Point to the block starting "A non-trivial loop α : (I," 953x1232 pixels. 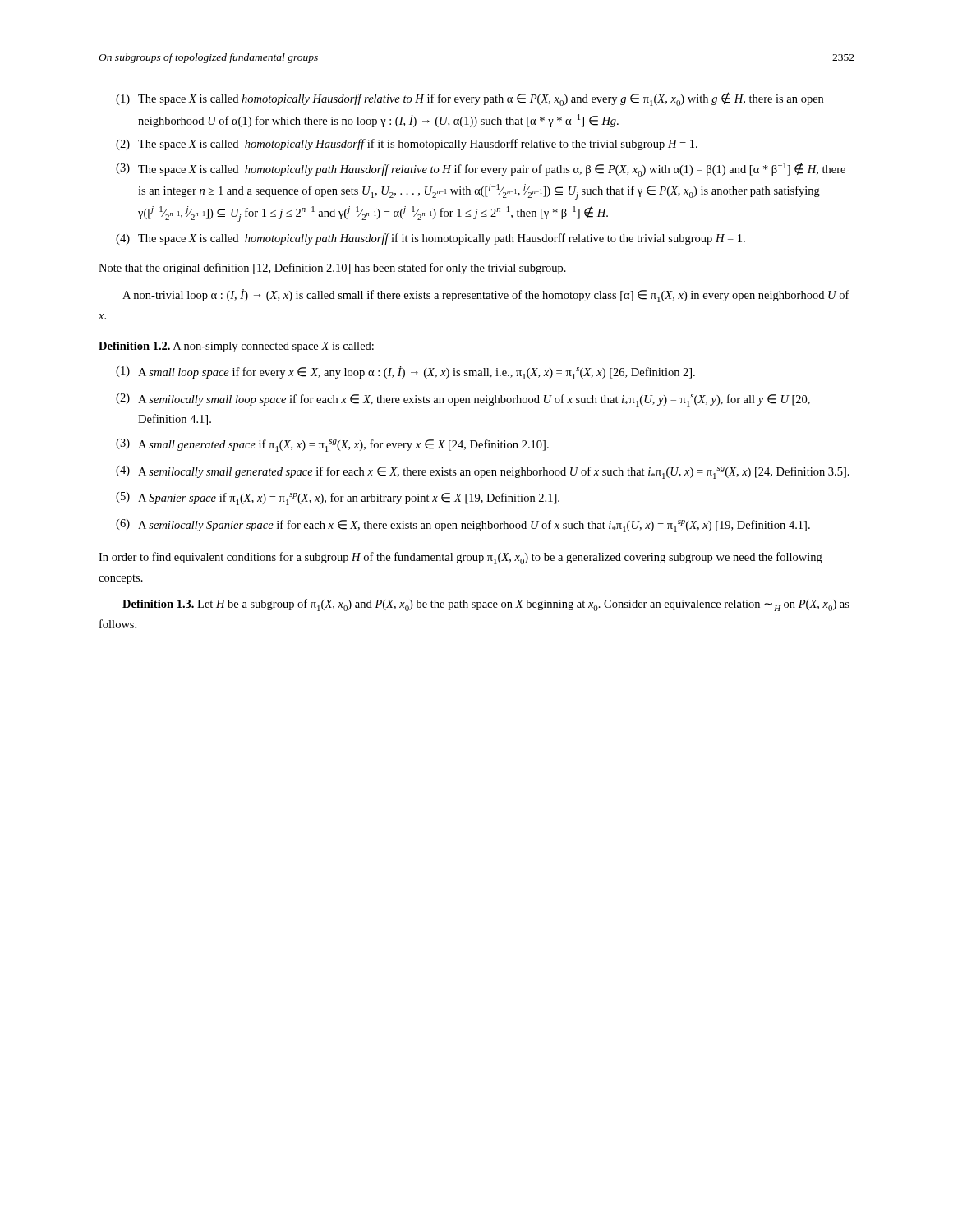coord(474,305)
